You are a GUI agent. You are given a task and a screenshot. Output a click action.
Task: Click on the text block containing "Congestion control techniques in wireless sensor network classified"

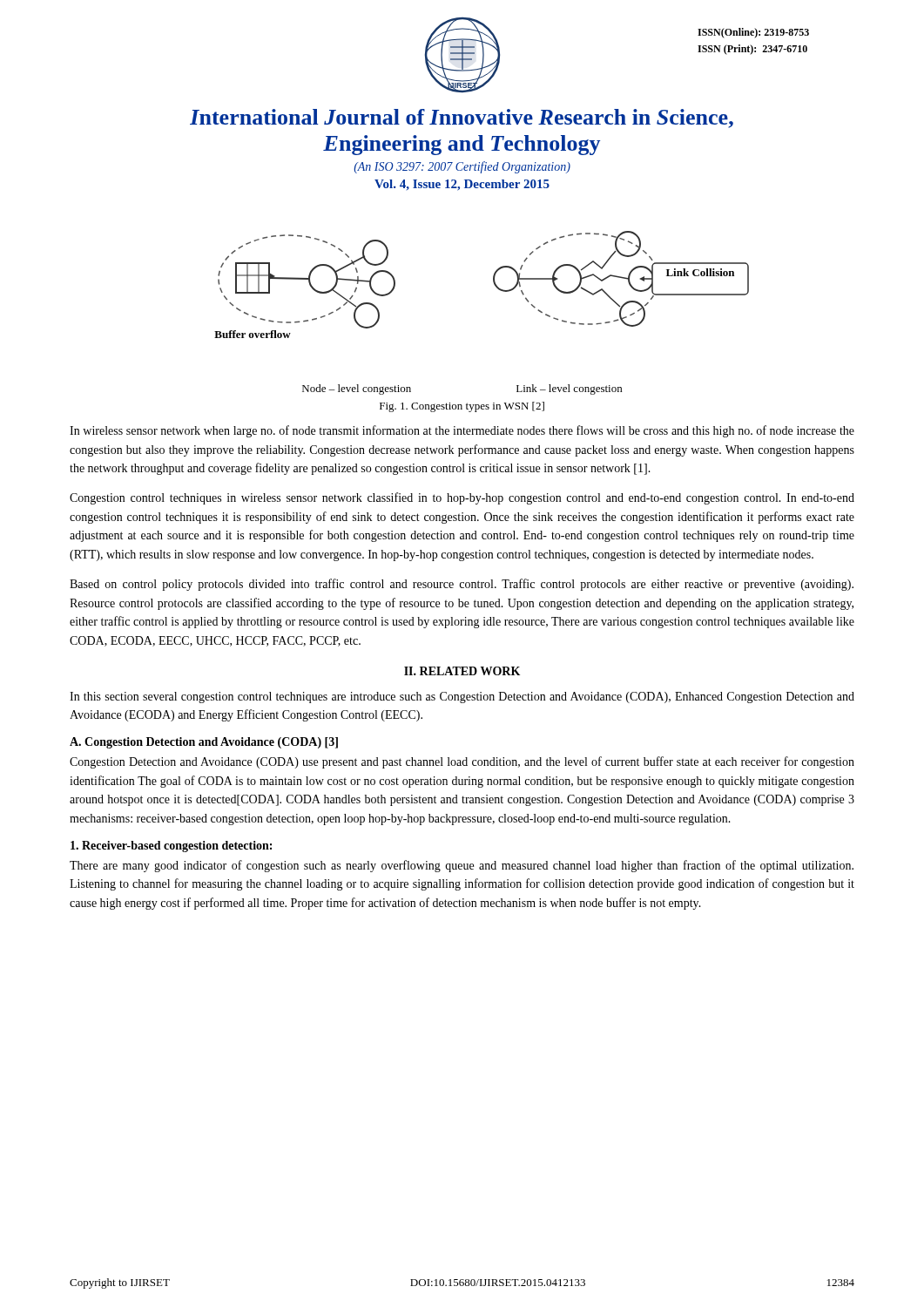click(x=462, y=526)
